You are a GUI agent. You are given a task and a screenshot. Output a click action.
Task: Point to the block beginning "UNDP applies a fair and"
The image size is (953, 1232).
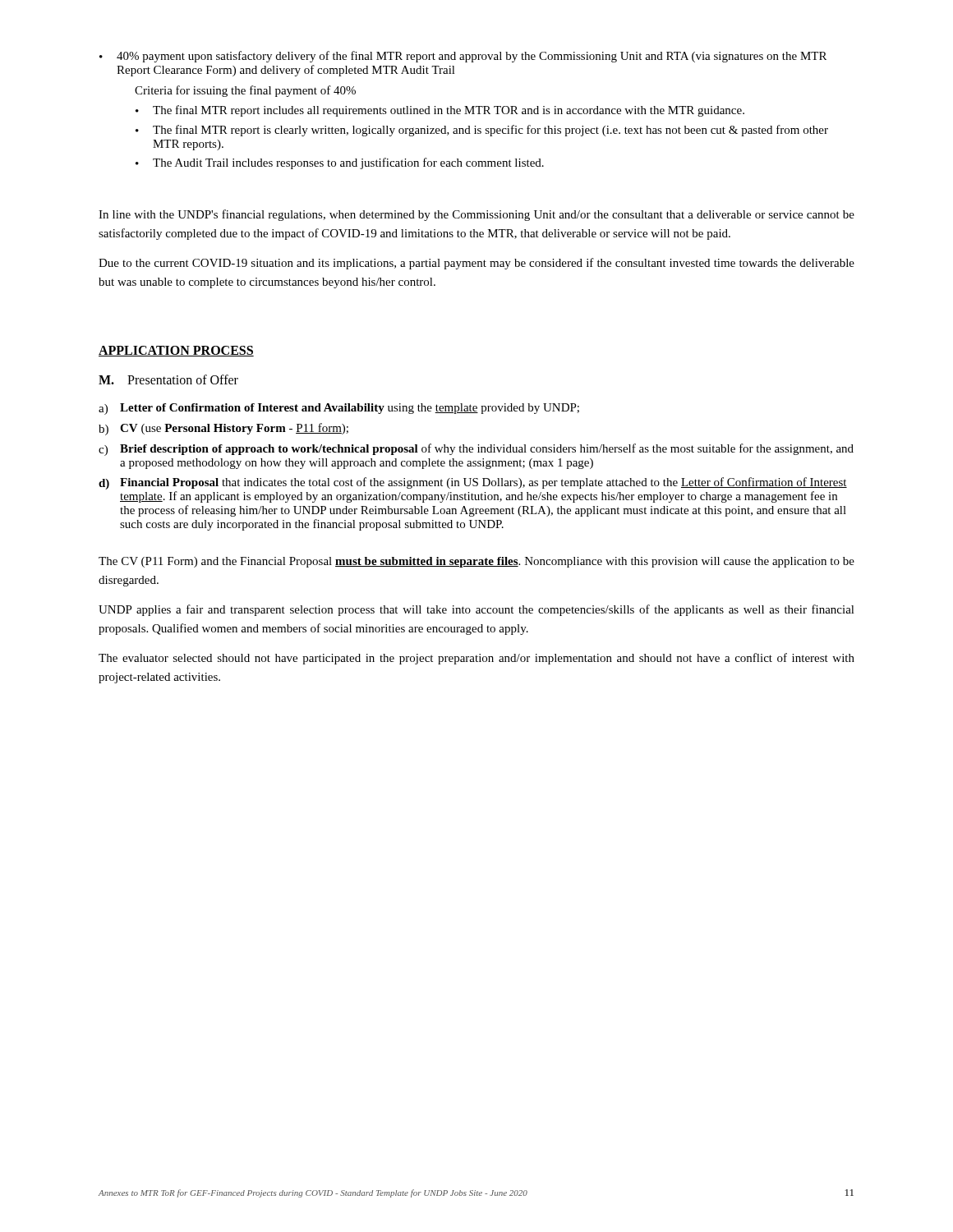[x=476, y=619]
